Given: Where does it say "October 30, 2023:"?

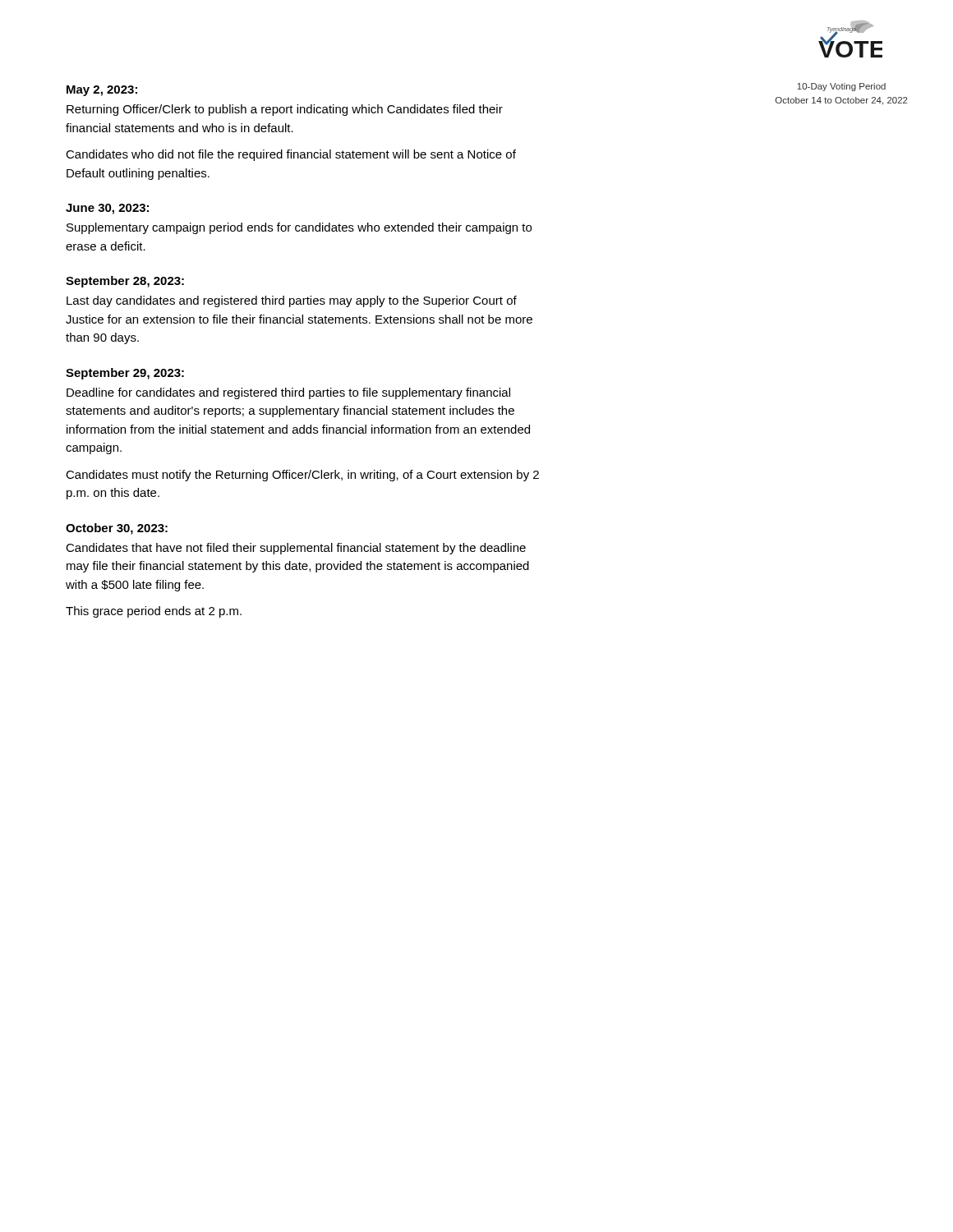Looking at the screenshot, I should [117, 527].
